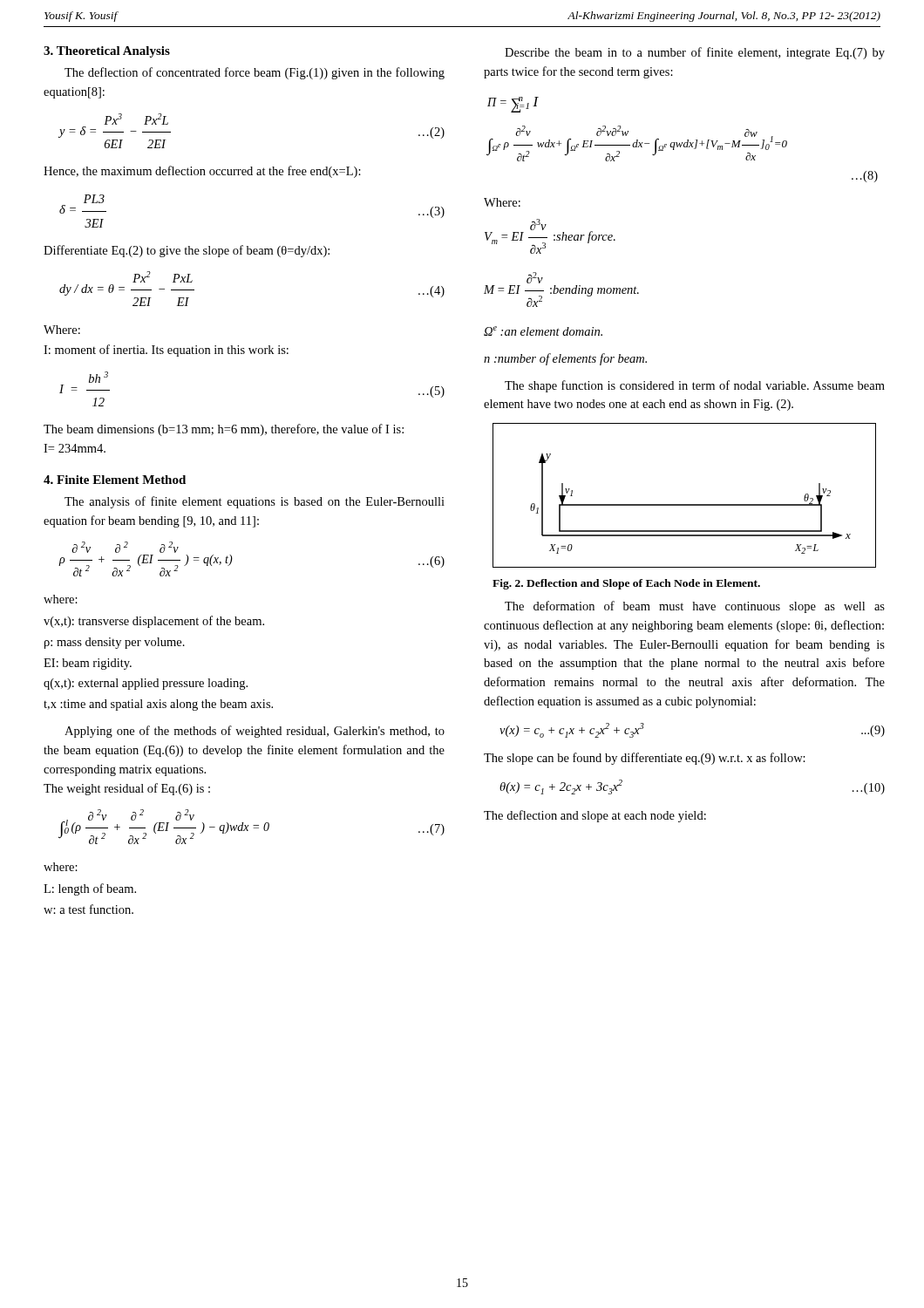Find the element starting "∫0l (ρ ∂"
The height and width of the screenshot is (1308, 924).
[x=252, y=828]
